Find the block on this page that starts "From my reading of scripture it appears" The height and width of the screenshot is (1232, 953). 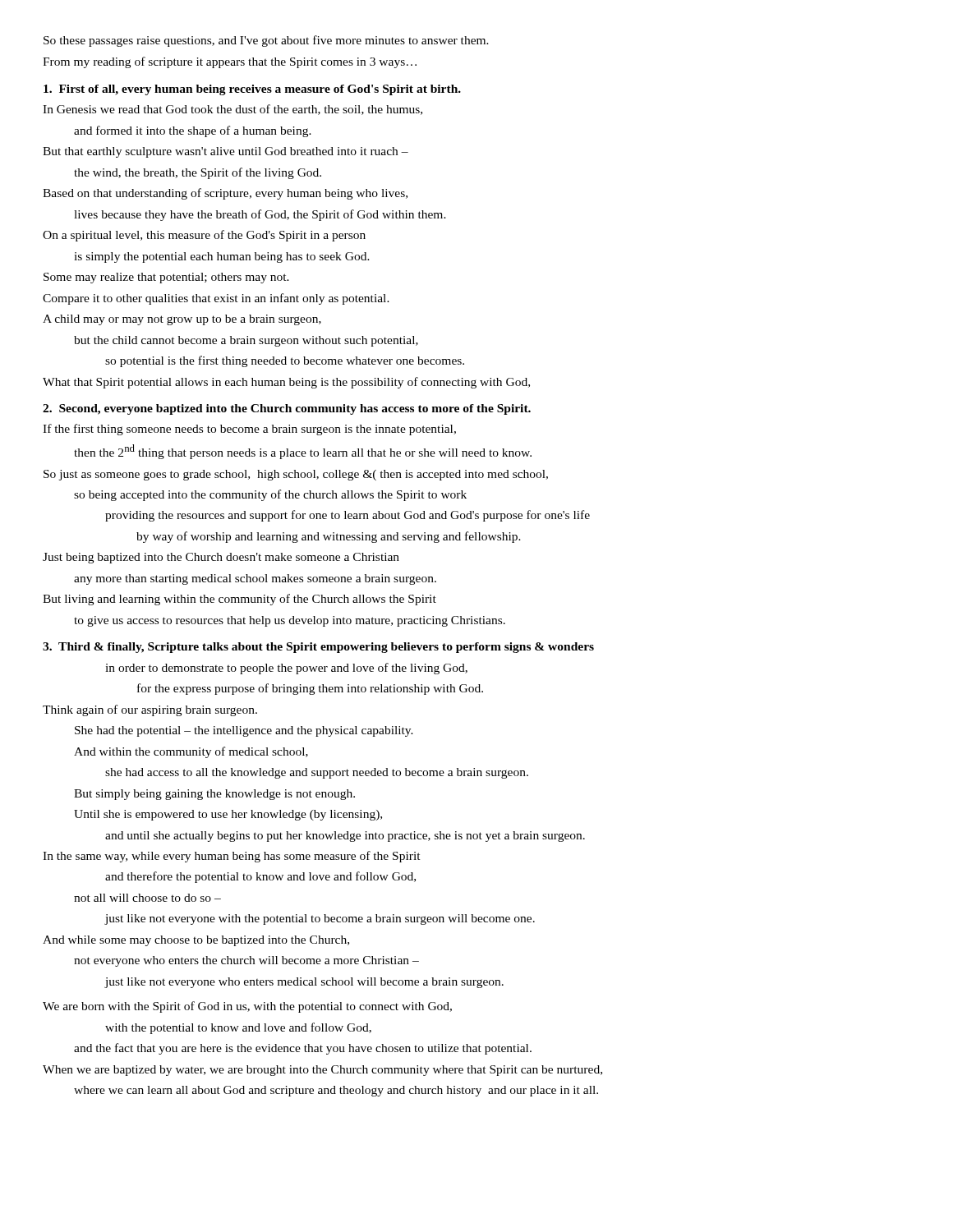click(x=230, y=62)
